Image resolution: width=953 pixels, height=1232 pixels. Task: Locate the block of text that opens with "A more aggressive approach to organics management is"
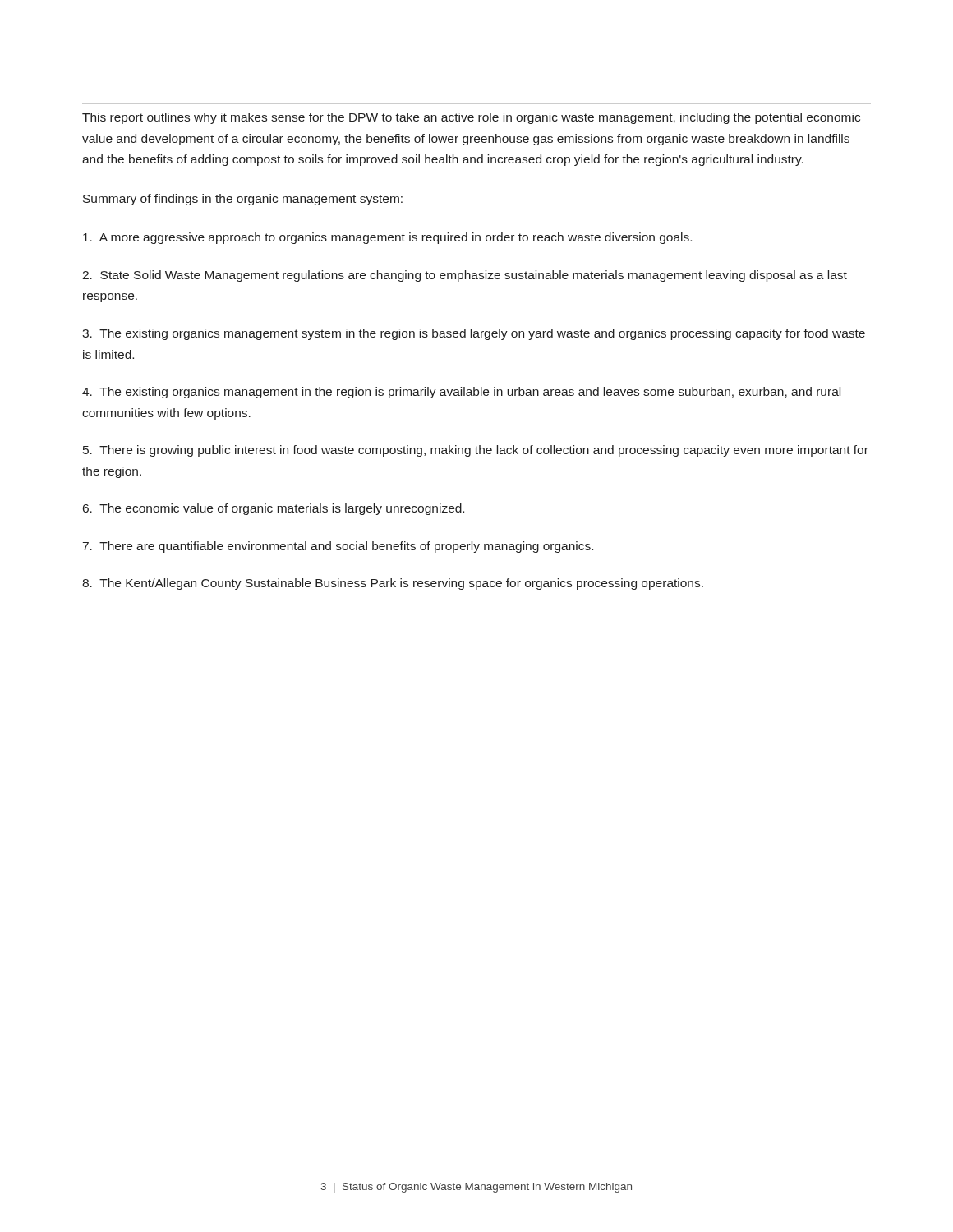[x=388, y=237]
